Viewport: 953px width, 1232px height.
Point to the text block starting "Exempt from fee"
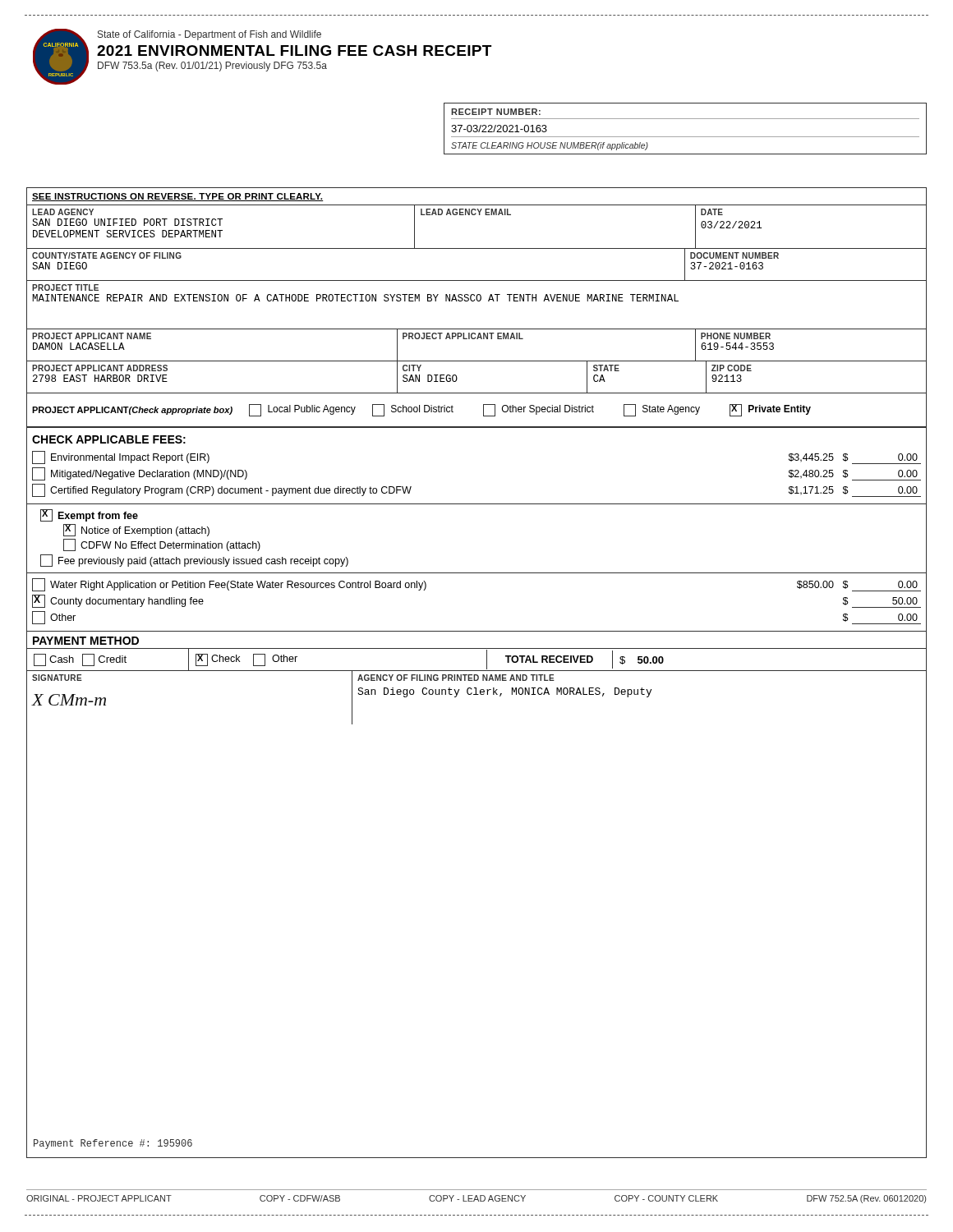pos(89,515)
